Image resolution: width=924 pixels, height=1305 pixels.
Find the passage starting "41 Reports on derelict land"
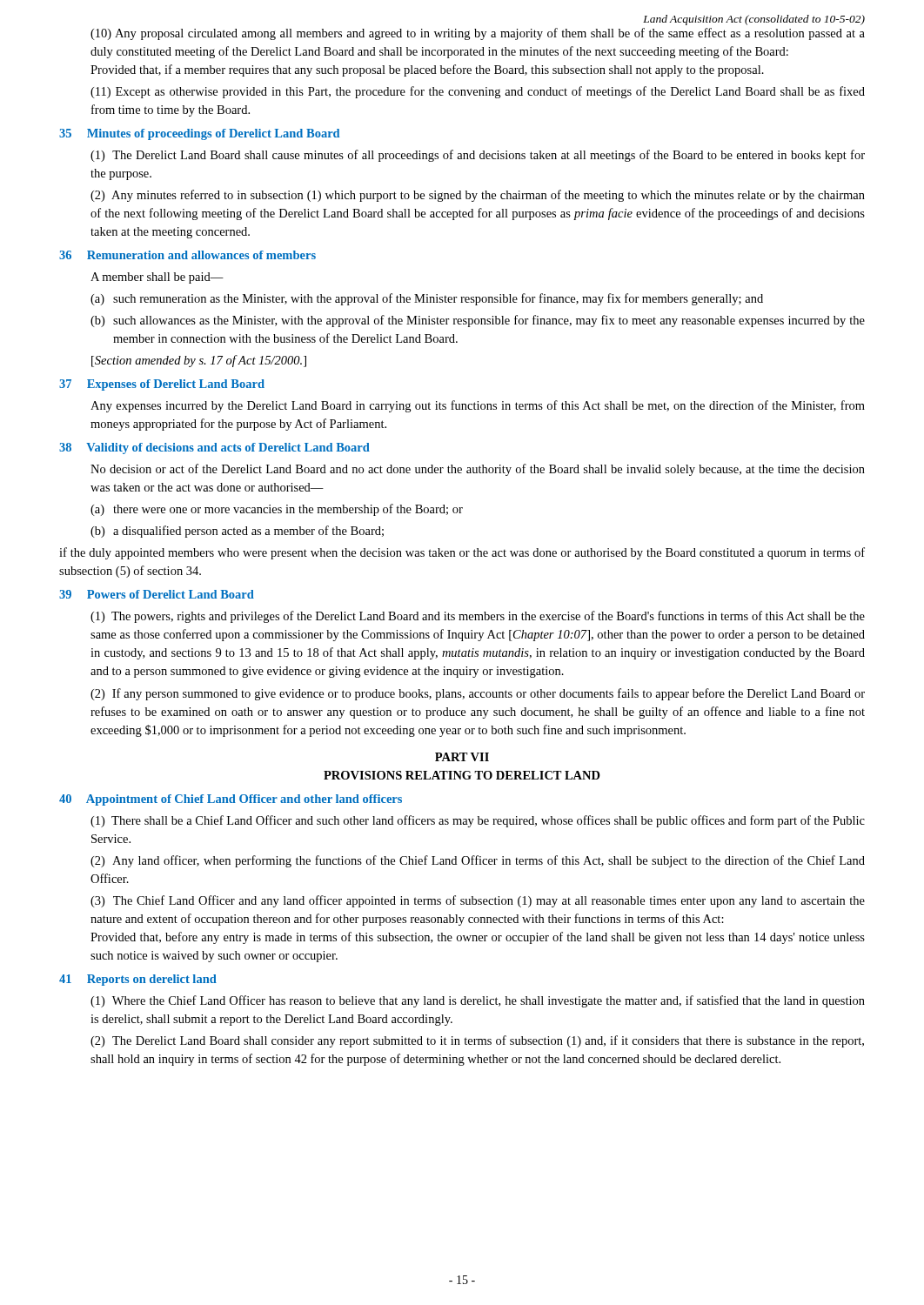138,979
